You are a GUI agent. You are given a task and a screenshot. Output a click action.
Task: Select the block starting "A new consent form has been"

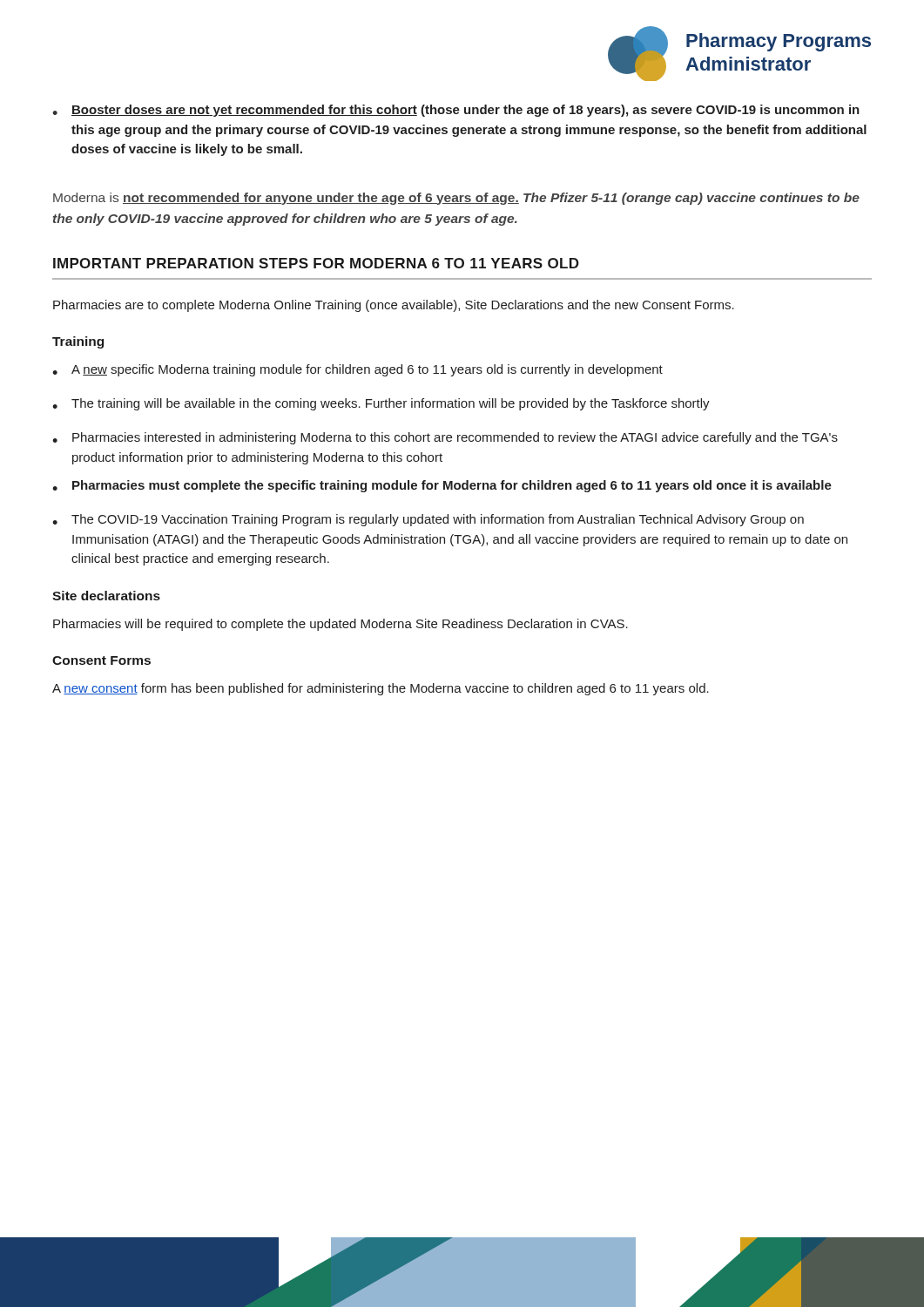coord(381,688)
